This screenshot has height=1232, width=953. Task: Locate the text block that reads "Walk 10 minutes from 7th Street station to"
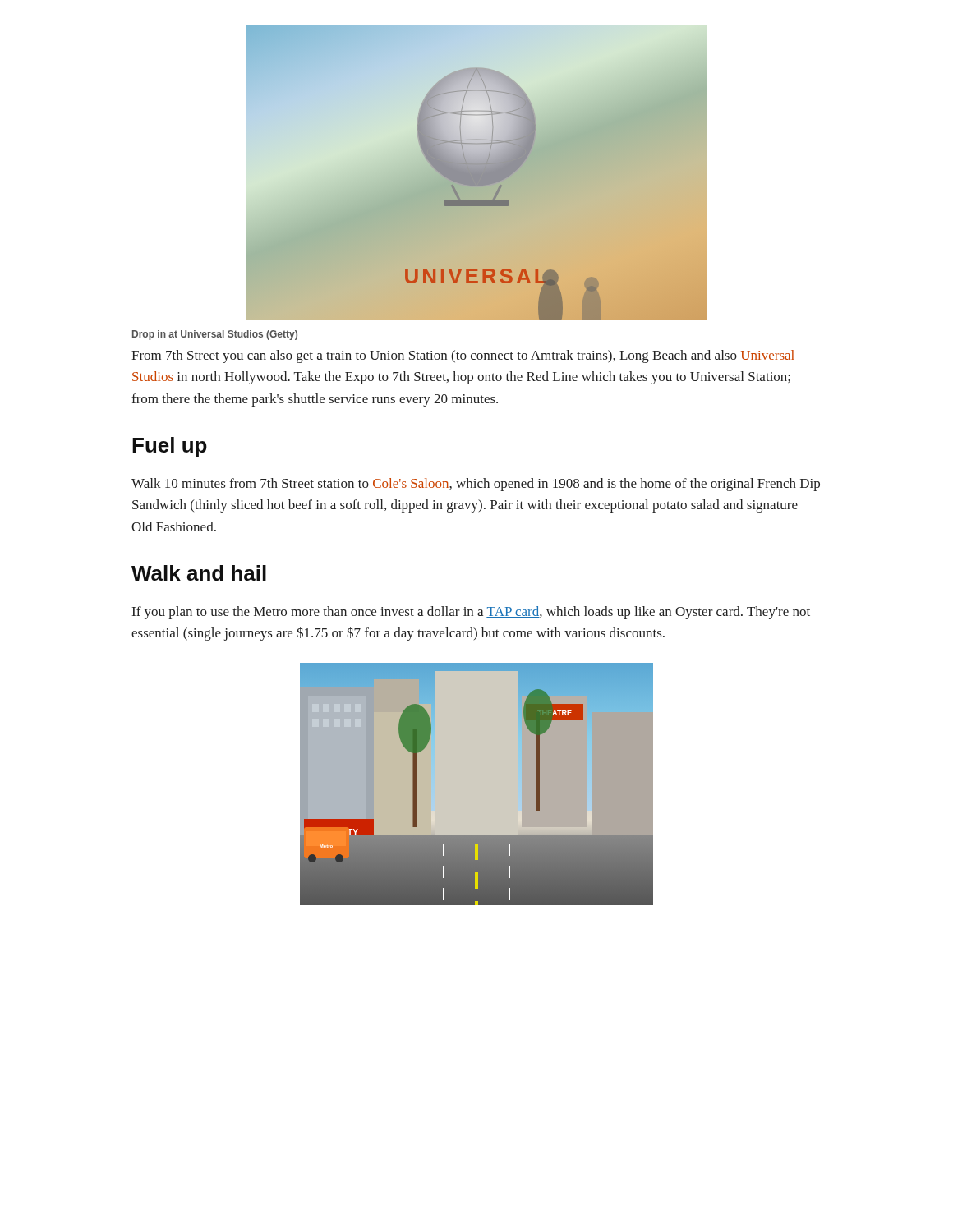pos(476,505)
